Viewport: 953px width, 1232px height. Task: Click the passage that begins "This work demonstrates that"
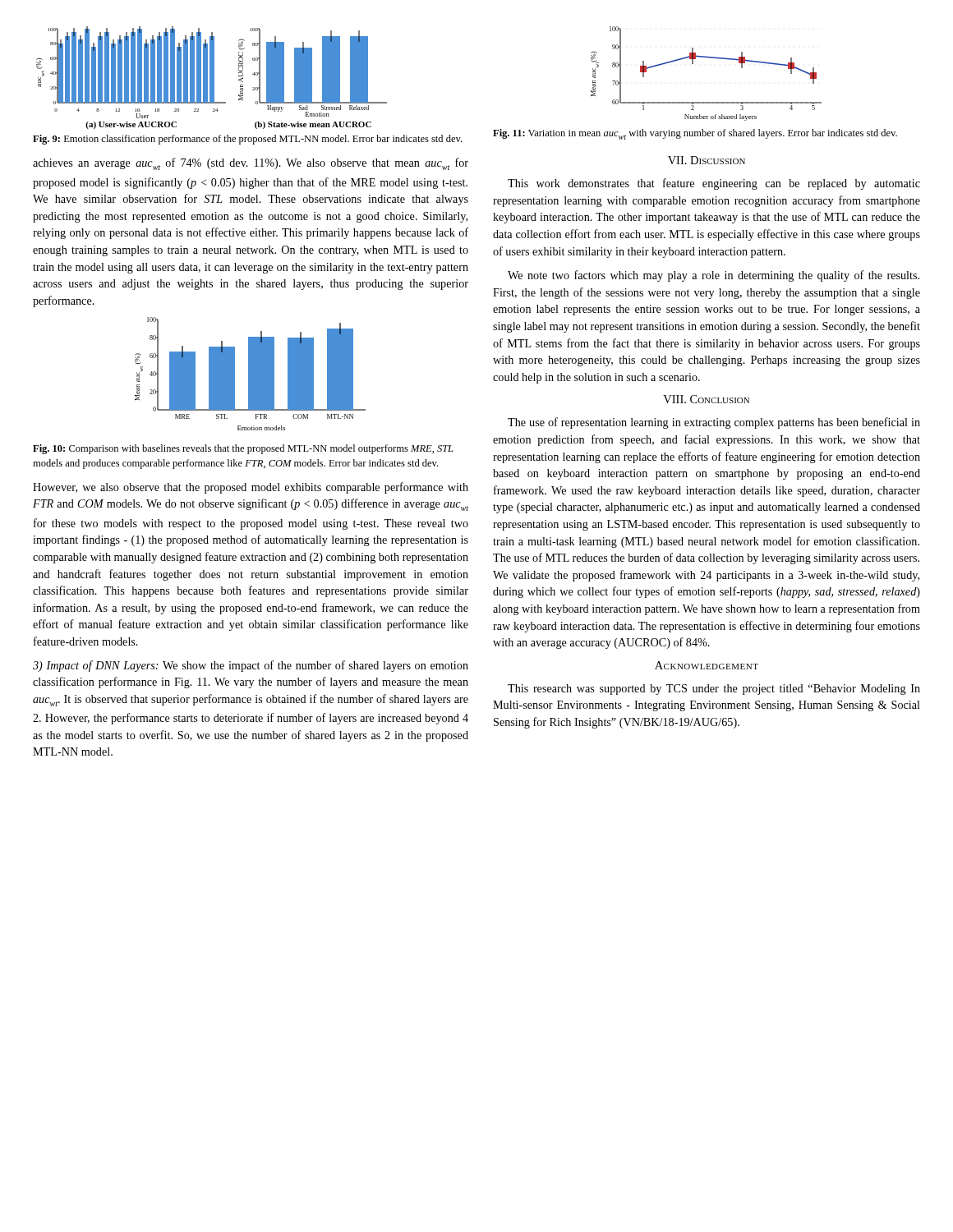coord(707,217)
